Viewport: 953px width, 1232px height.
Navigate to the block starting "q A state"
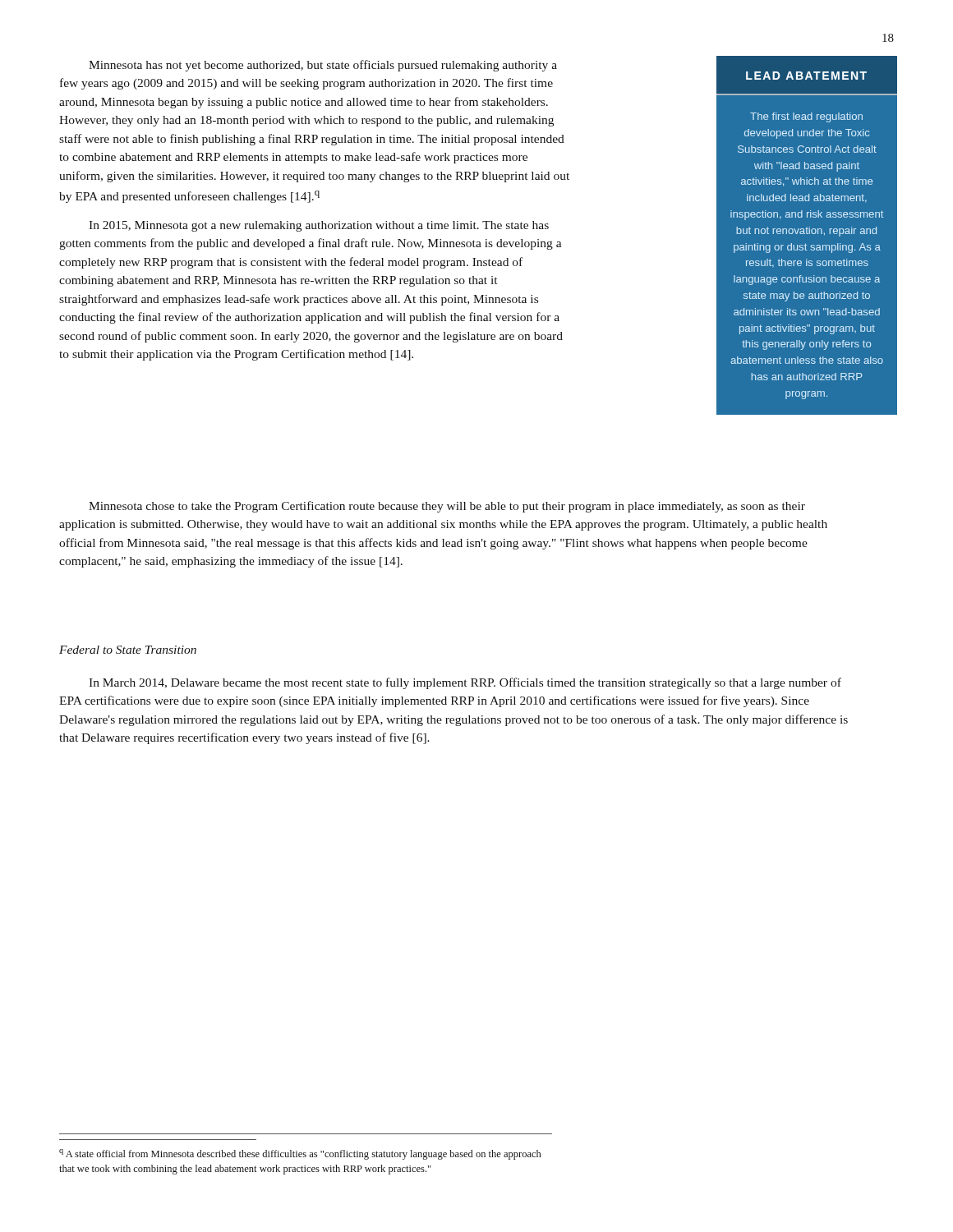pyautogui.click(x=300, y=1157)
